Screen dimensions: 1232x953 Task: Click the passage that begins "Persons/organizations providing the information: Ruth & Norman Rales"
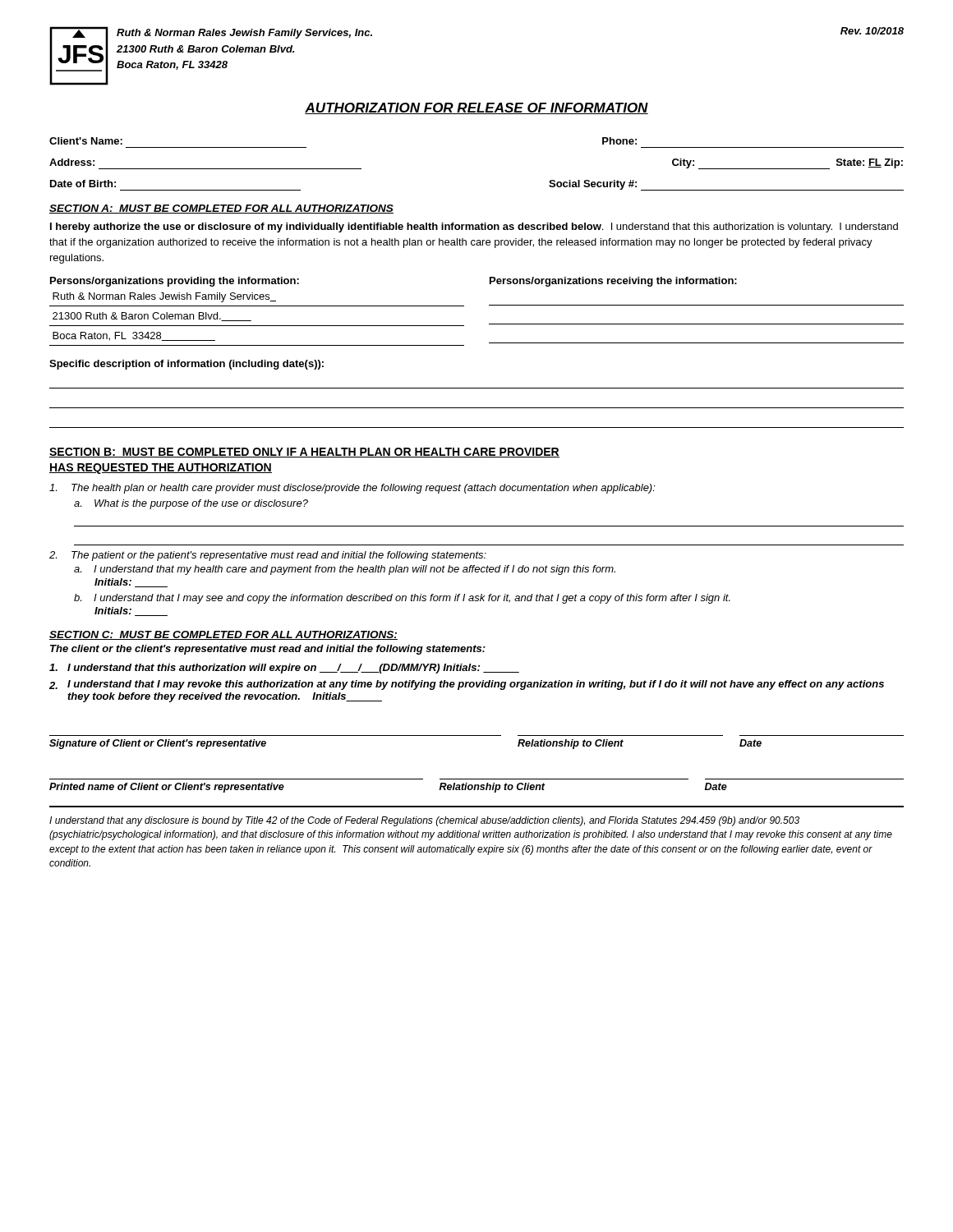point(171,281)
